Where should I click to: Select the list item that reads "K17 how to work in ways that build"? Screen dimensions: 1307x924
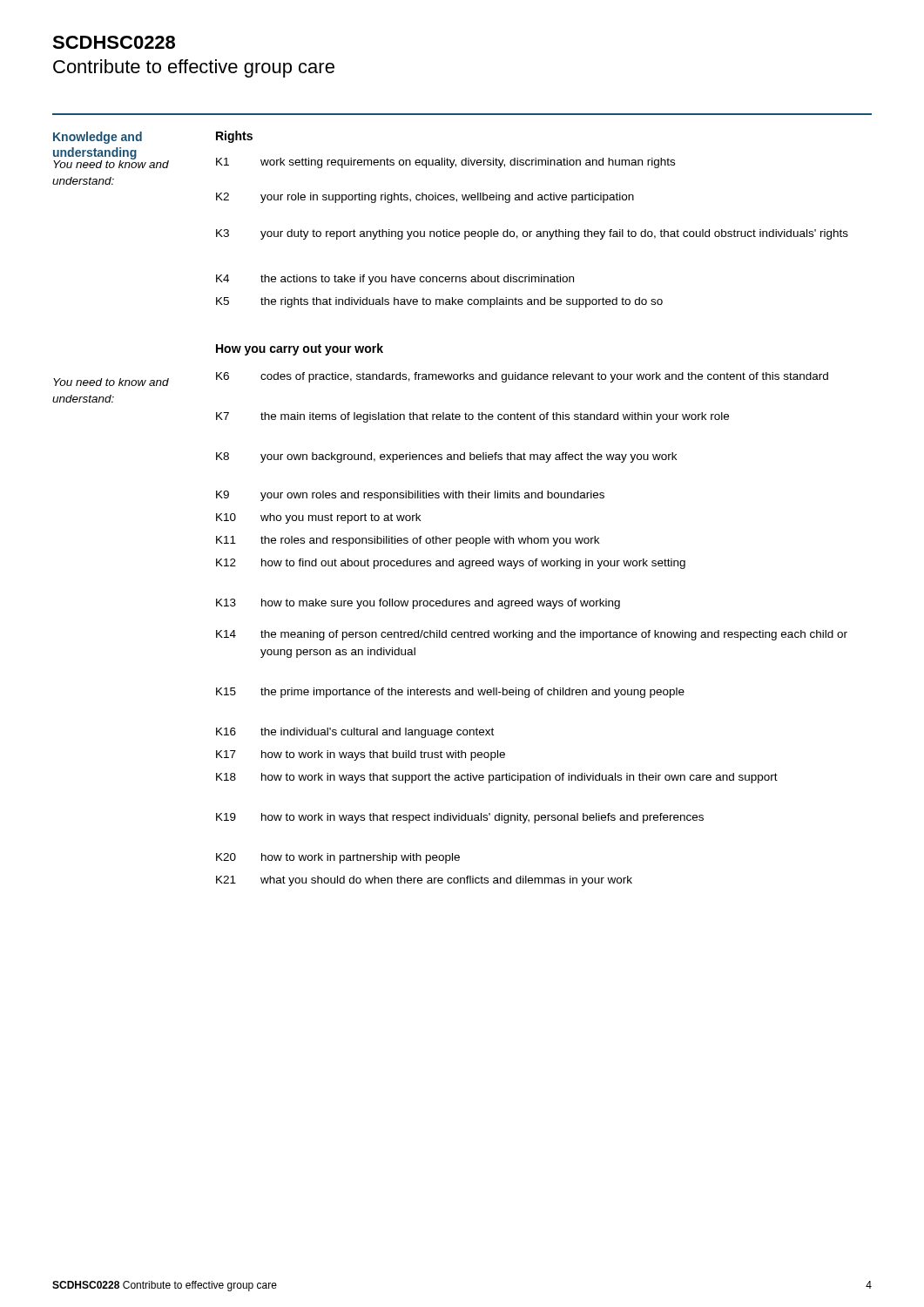(x=361, y=755)
